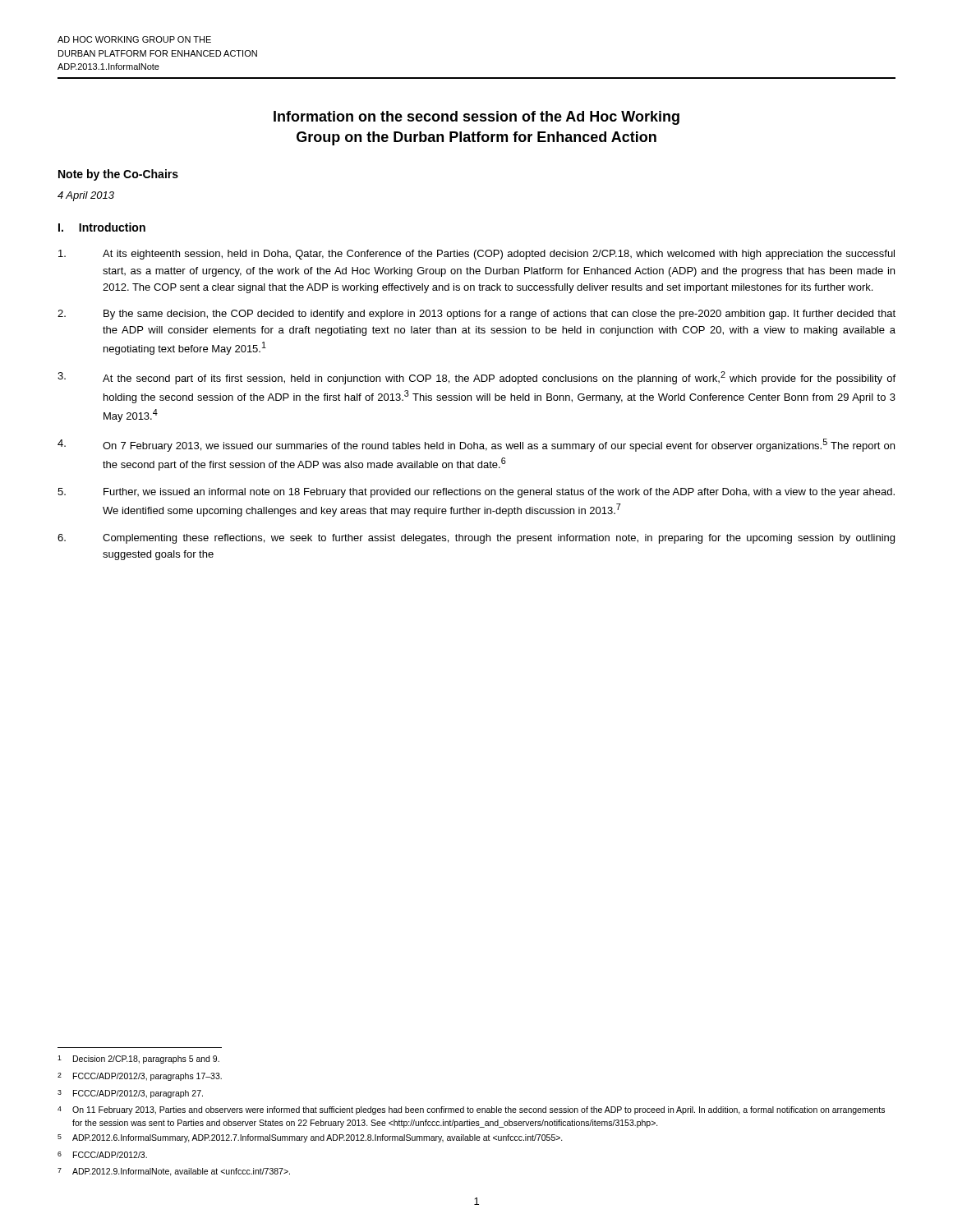Viewport: 953px width, 1232px height.
Task: Locate the text block that says "Complementing these reflections, we seek"
Action: pos(476,546)
